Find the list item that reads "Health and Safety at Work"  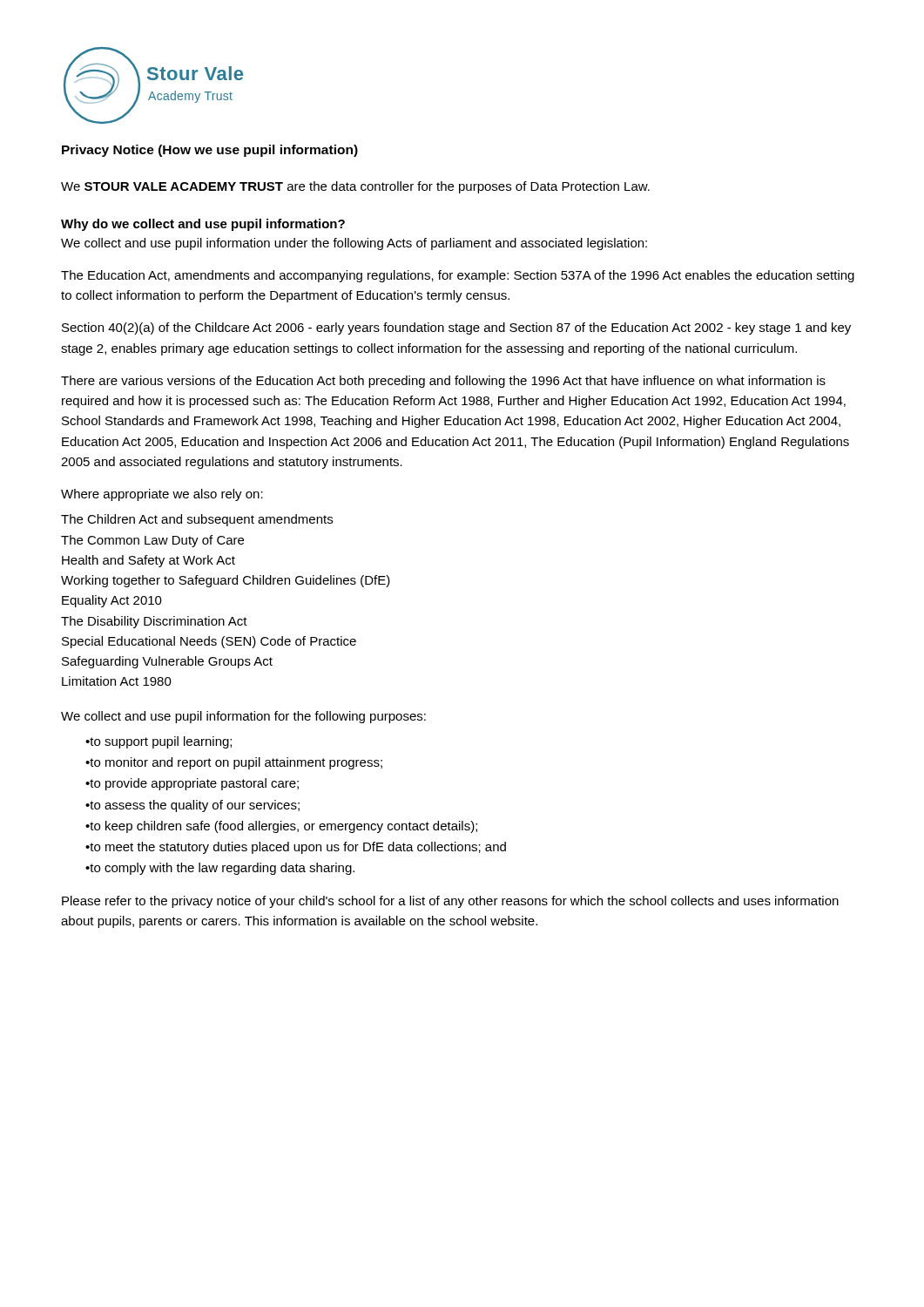point(148,560)
